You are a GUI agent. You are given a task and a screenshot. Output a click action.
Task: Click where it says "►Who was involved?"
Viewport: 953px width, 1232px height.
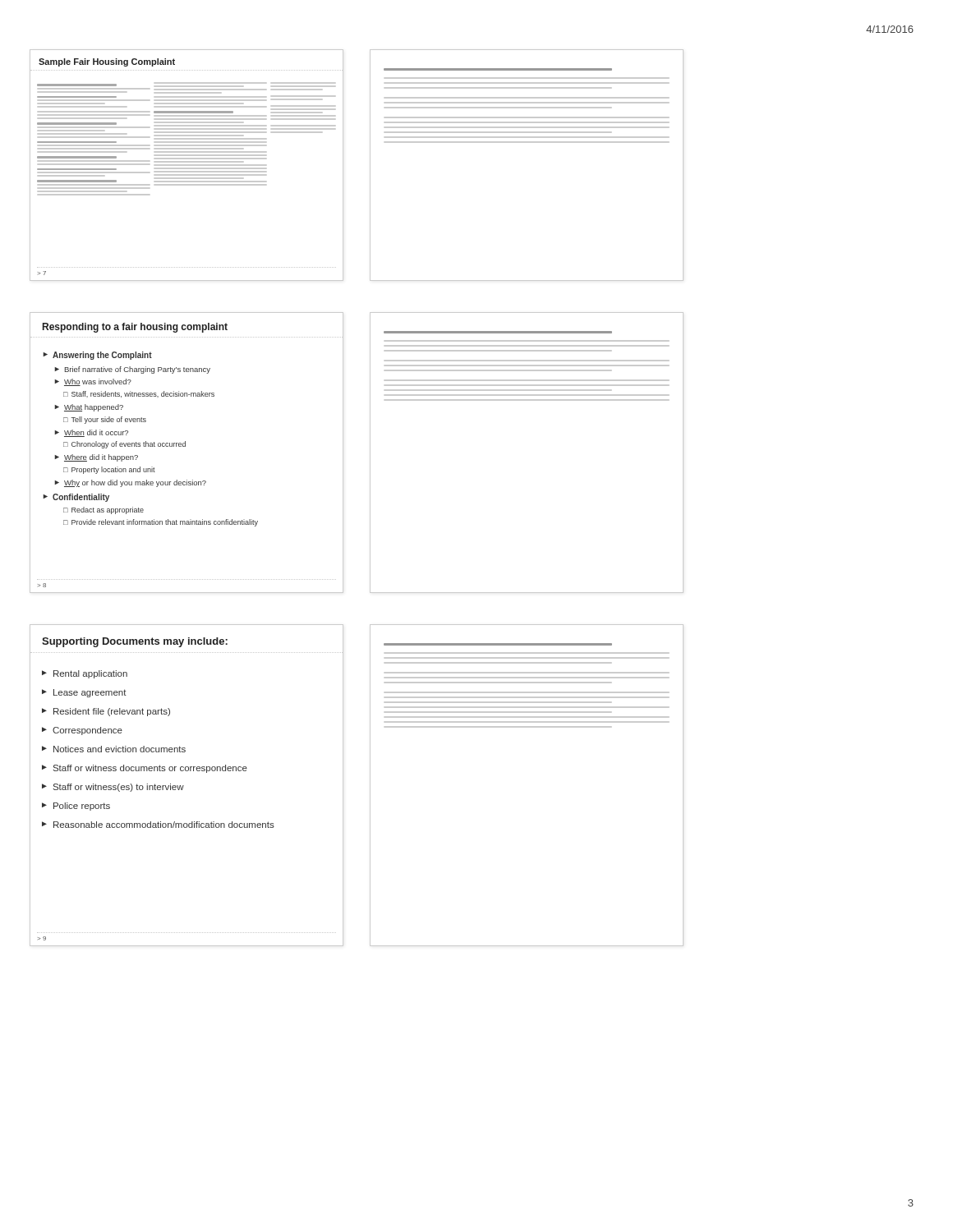(x=92, y=382)
